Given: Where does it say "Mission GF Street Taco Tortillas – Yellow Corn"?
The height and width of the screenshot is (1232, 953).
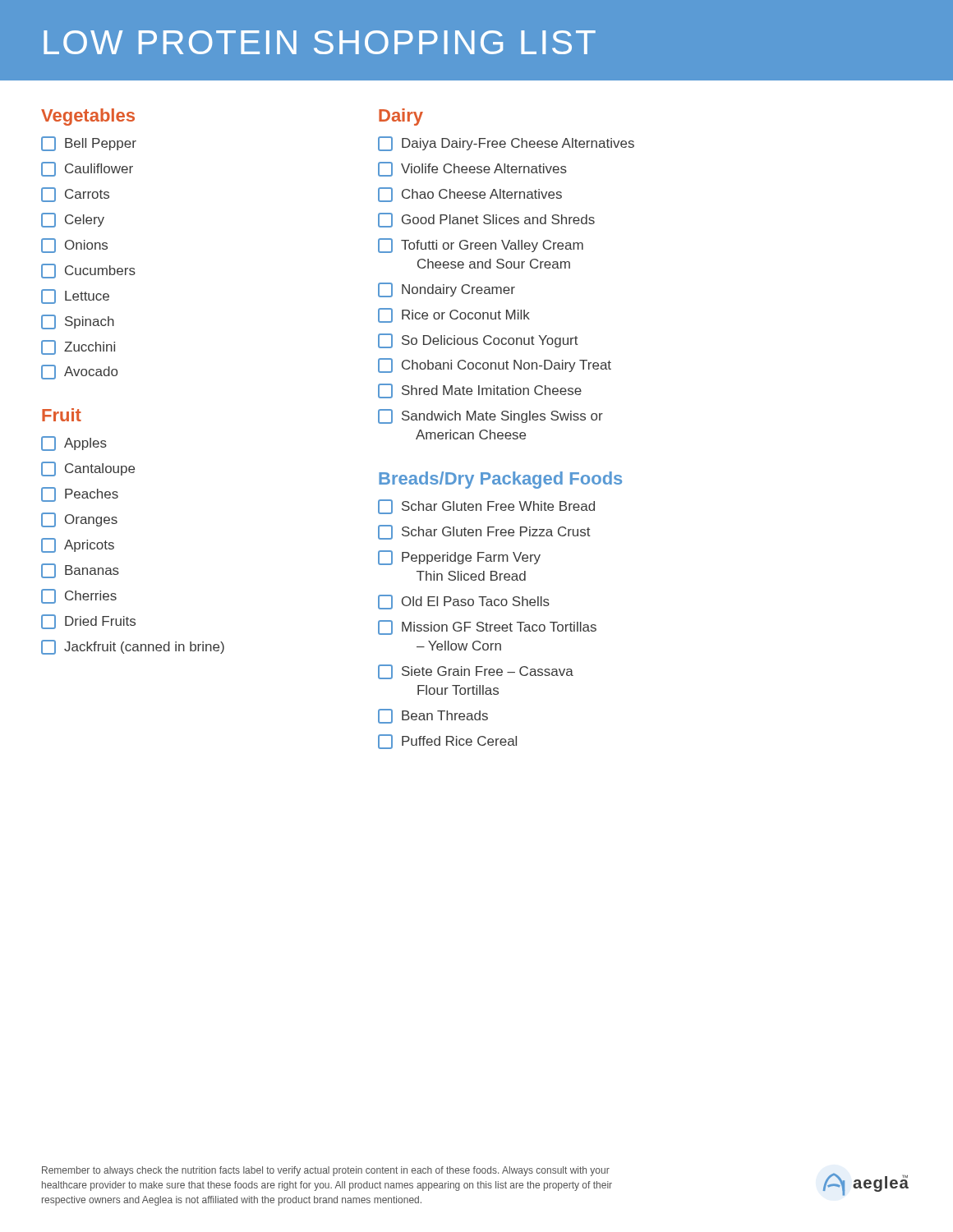Looking at the screenshot, I should (x=487, y=627).
